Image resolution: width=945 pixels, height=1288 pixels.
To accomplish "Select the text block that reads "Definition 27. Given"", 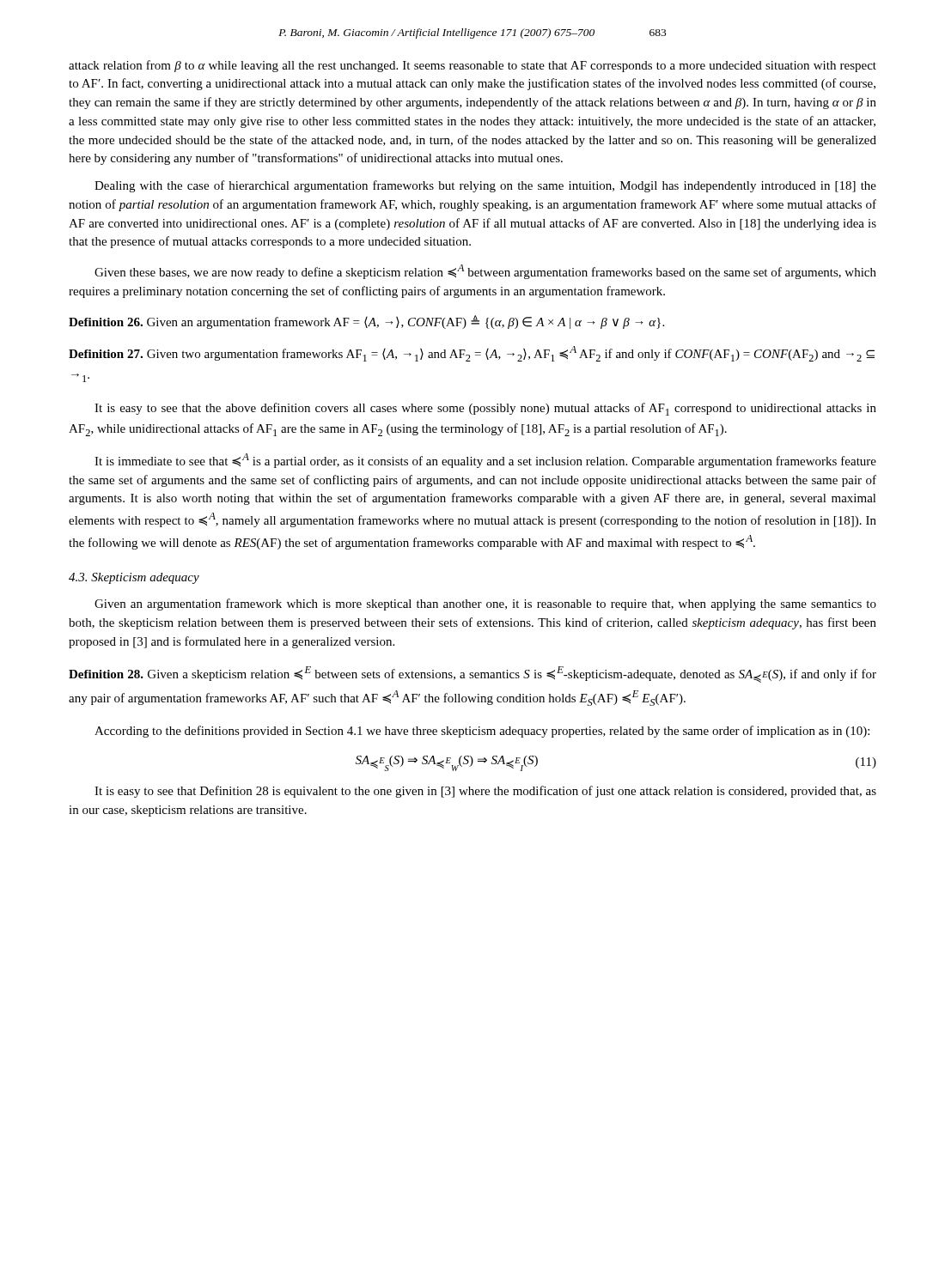I will click(472, 364).
